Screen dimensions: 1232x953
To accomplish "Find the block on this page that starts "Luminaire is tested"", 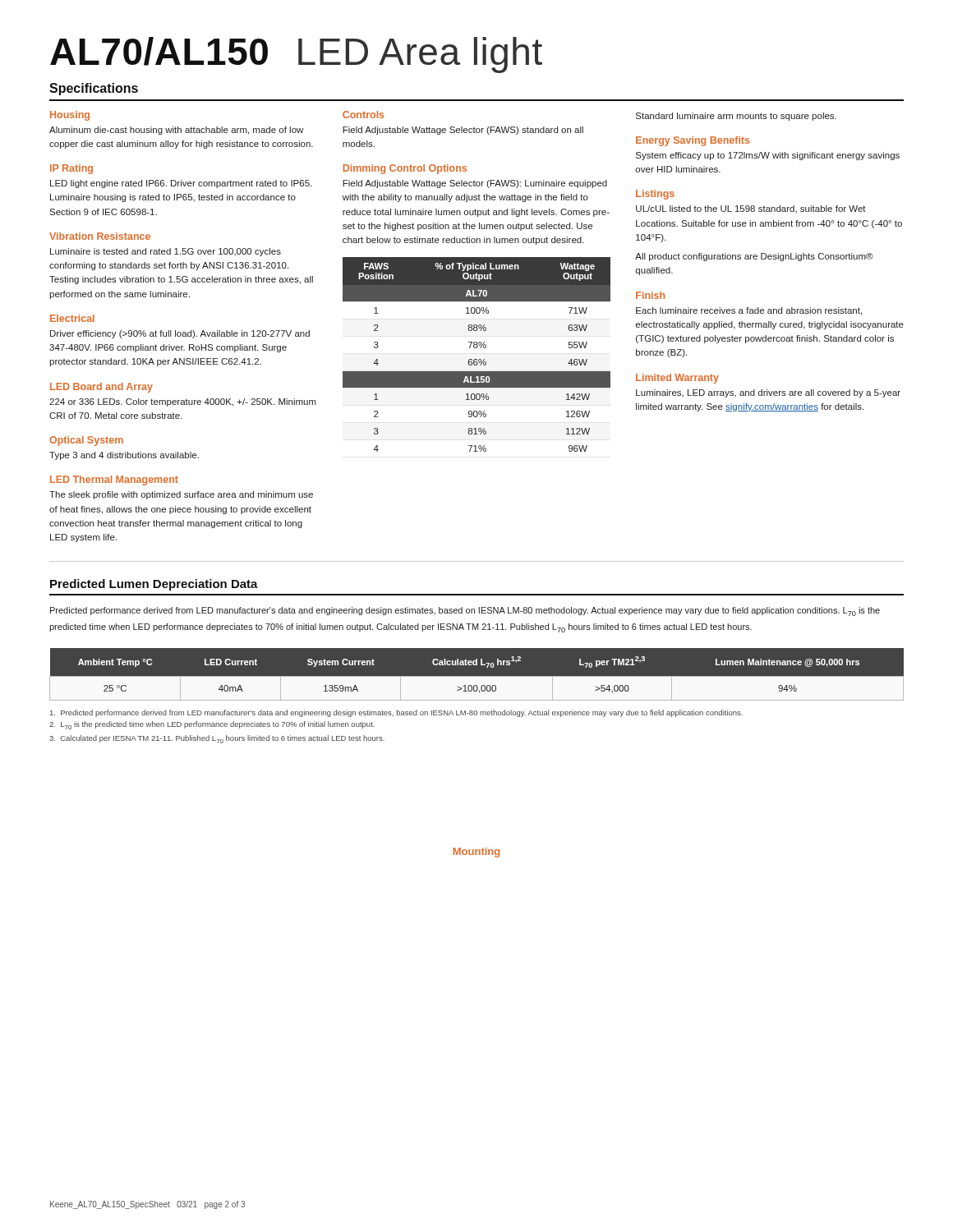I will pos(181,272).
